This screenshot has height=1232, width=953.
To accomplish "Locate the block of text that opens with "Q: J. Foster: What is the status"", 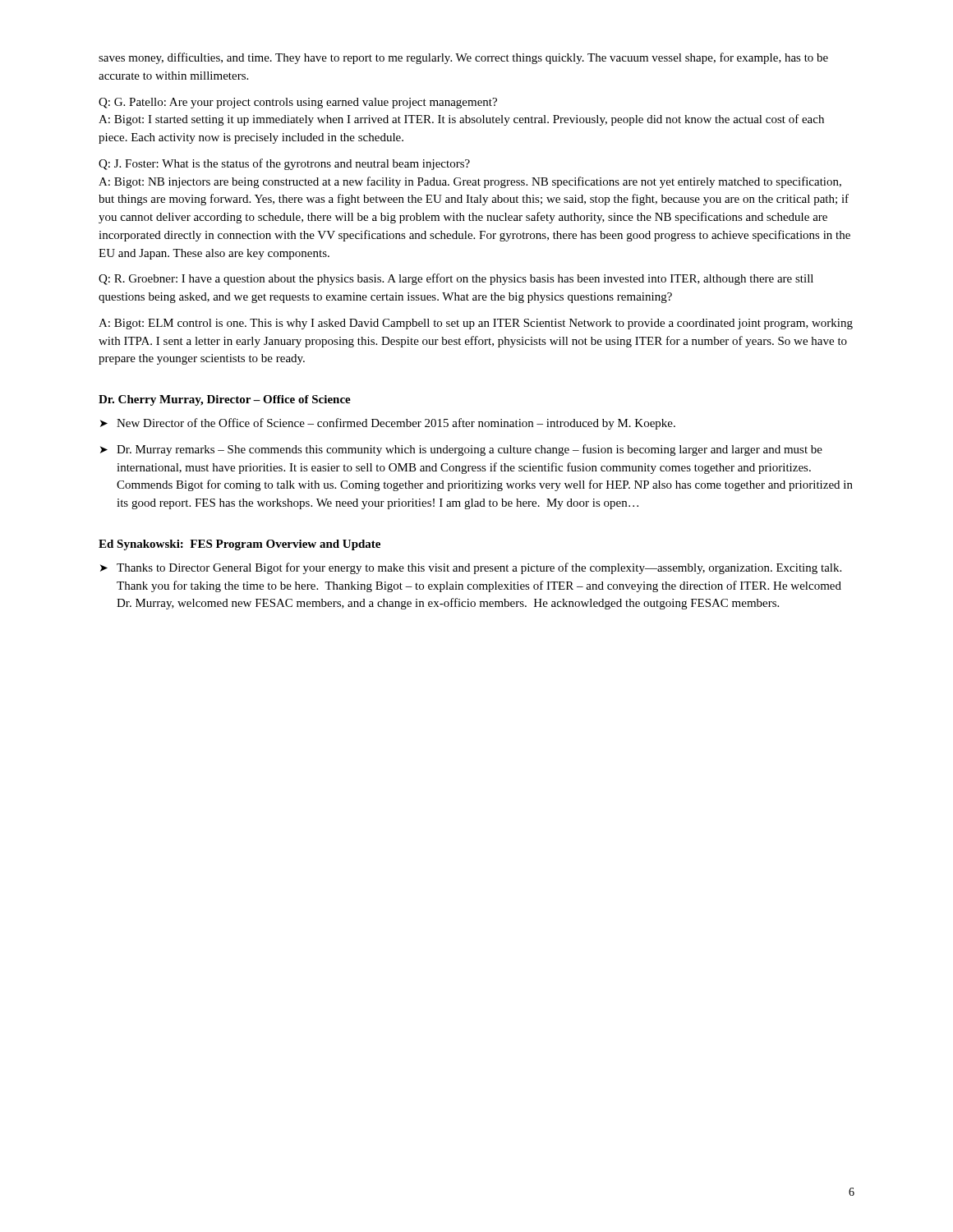I will click(475, 208).
